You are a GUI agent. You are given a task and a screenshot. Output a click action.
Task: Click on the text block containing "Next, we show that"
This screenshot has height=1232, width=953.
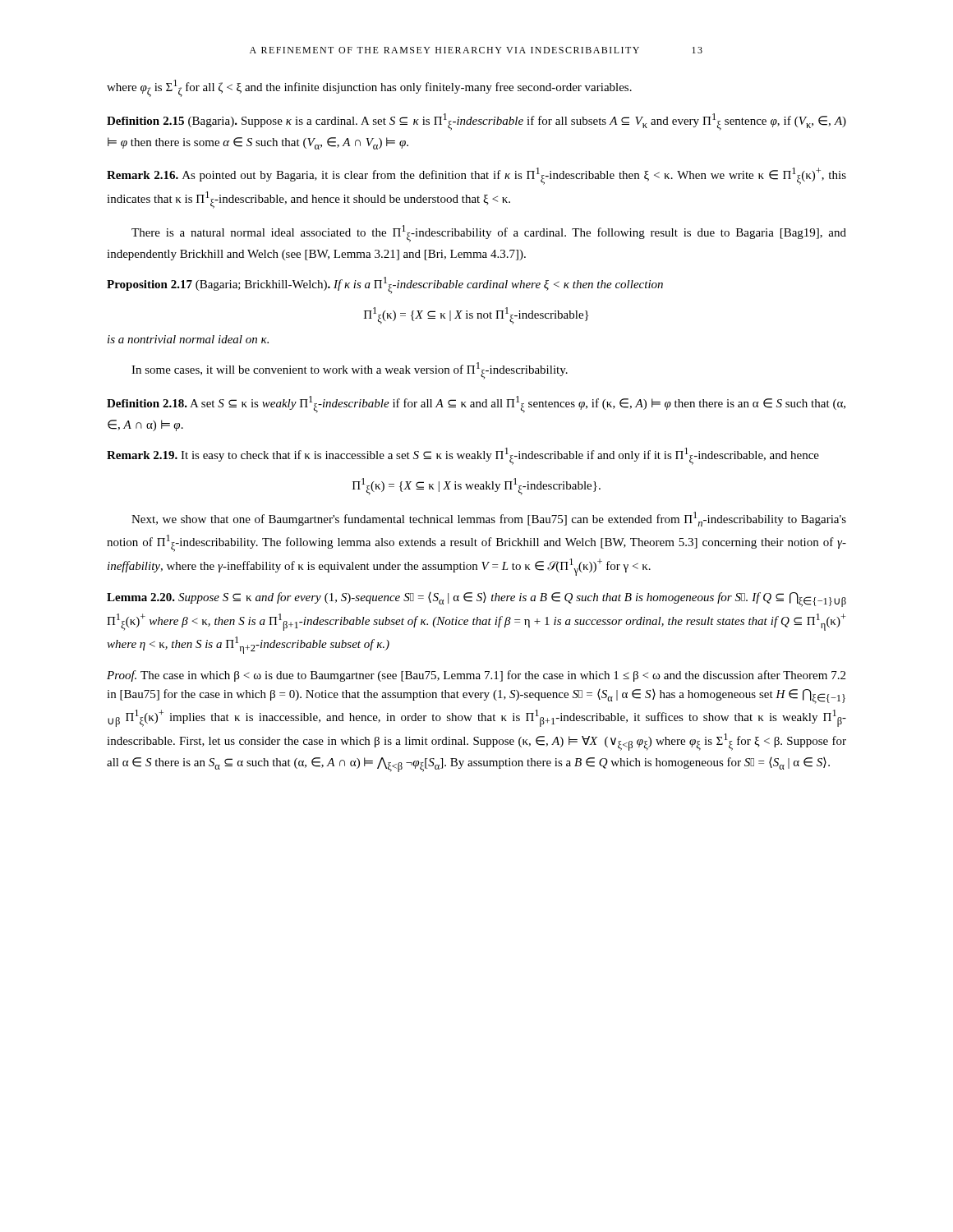click(x=476, y=542)
